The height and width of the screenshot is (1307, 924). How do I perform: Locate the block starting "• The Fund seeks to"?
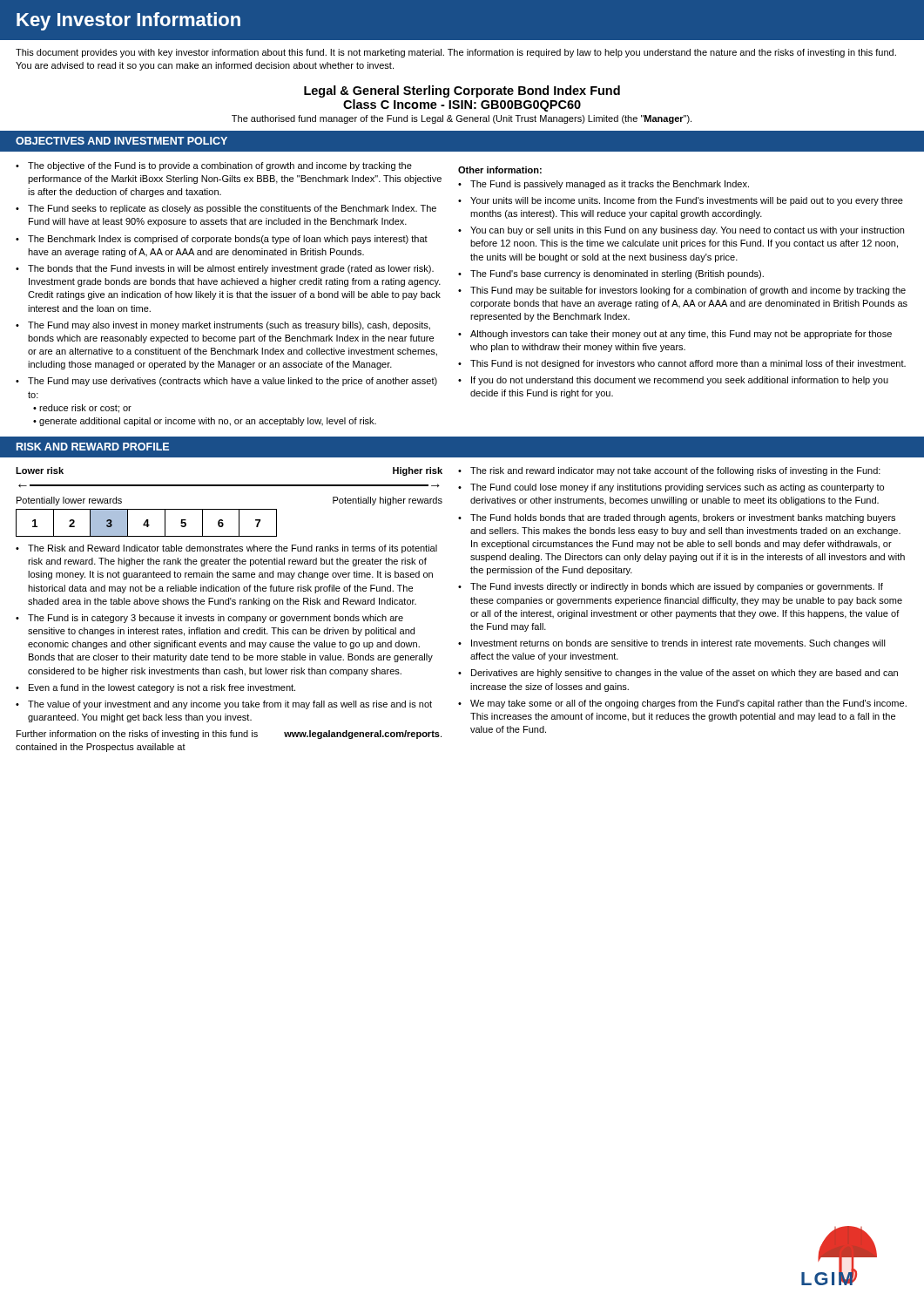[229, 216]
